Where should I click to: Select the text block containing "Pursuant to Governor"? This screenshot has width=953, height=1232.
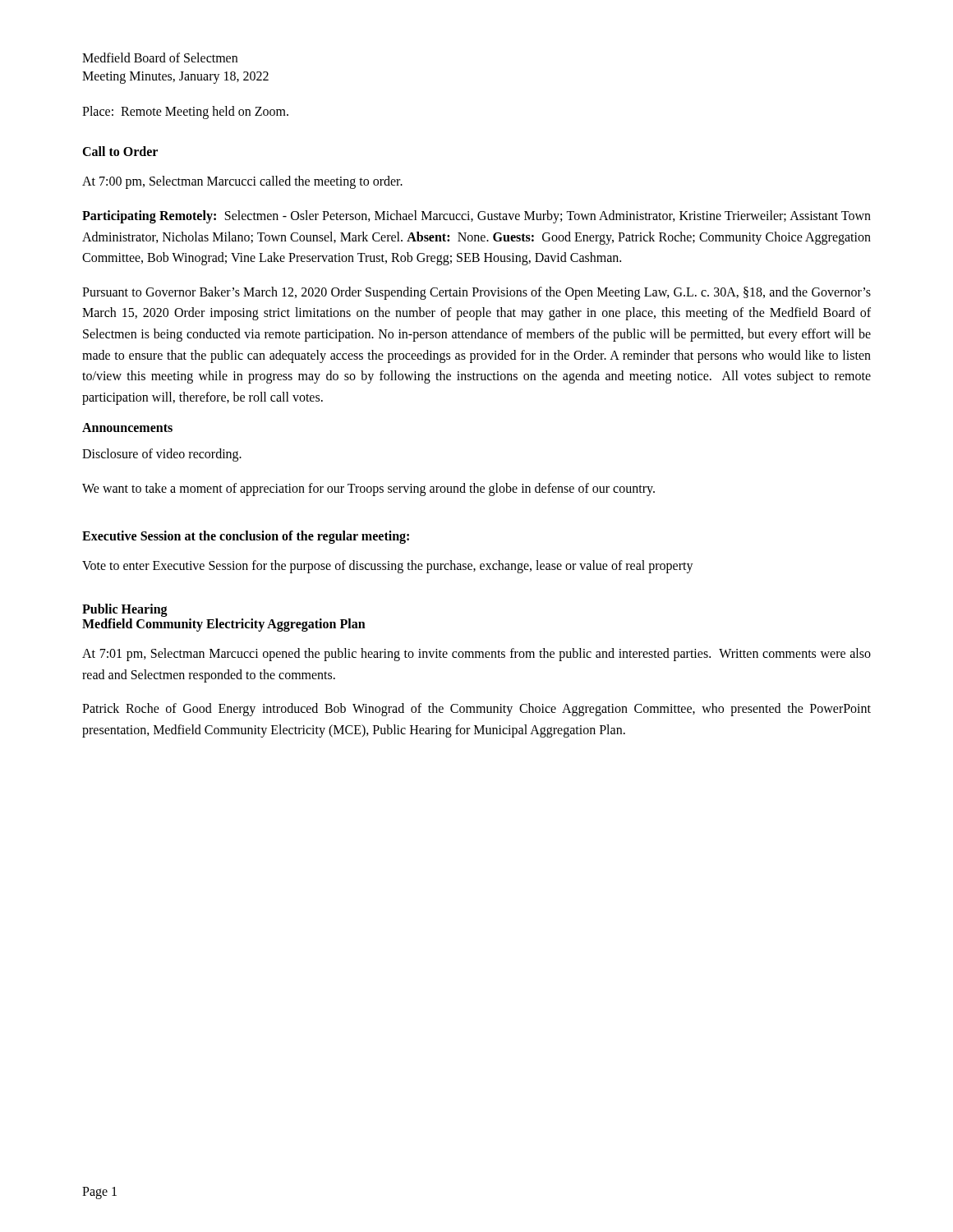coord(476,344)
